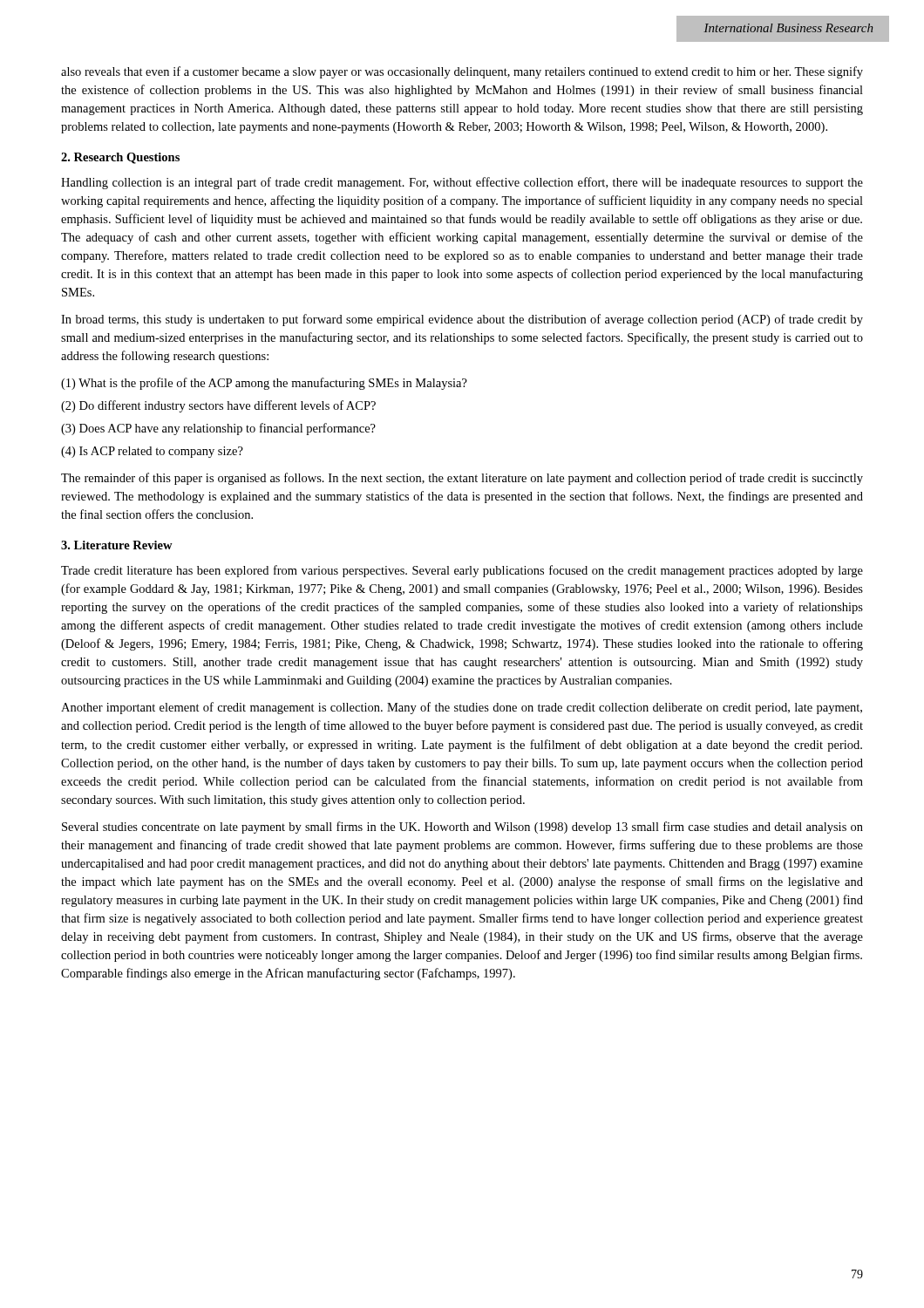This screenshot has height=1308, width=924.
Task: Select the passage starting "Another important element of credit management"
Action: [x=462, y=754]
